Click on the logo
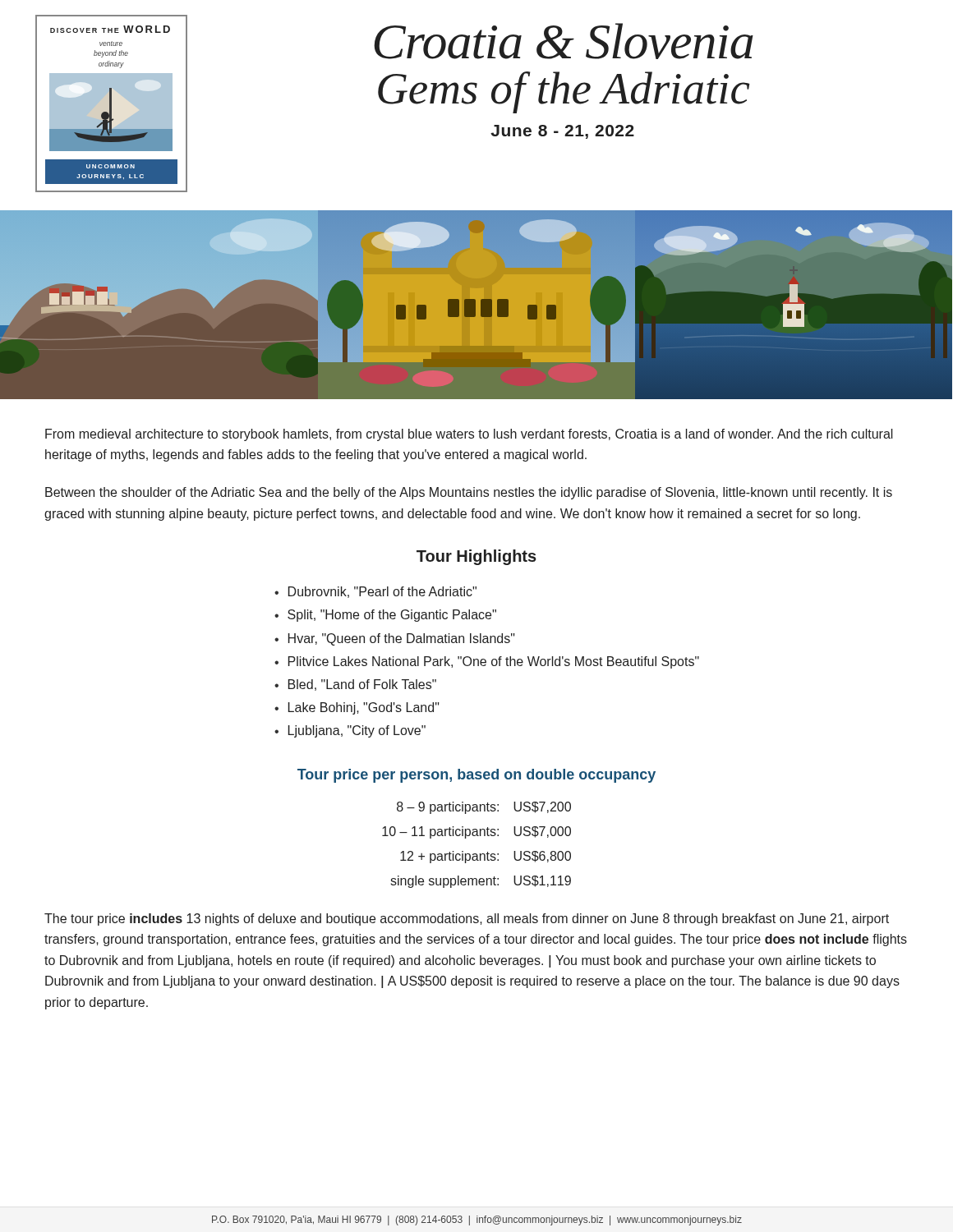The image size is (953, 1232). [111, 103]
